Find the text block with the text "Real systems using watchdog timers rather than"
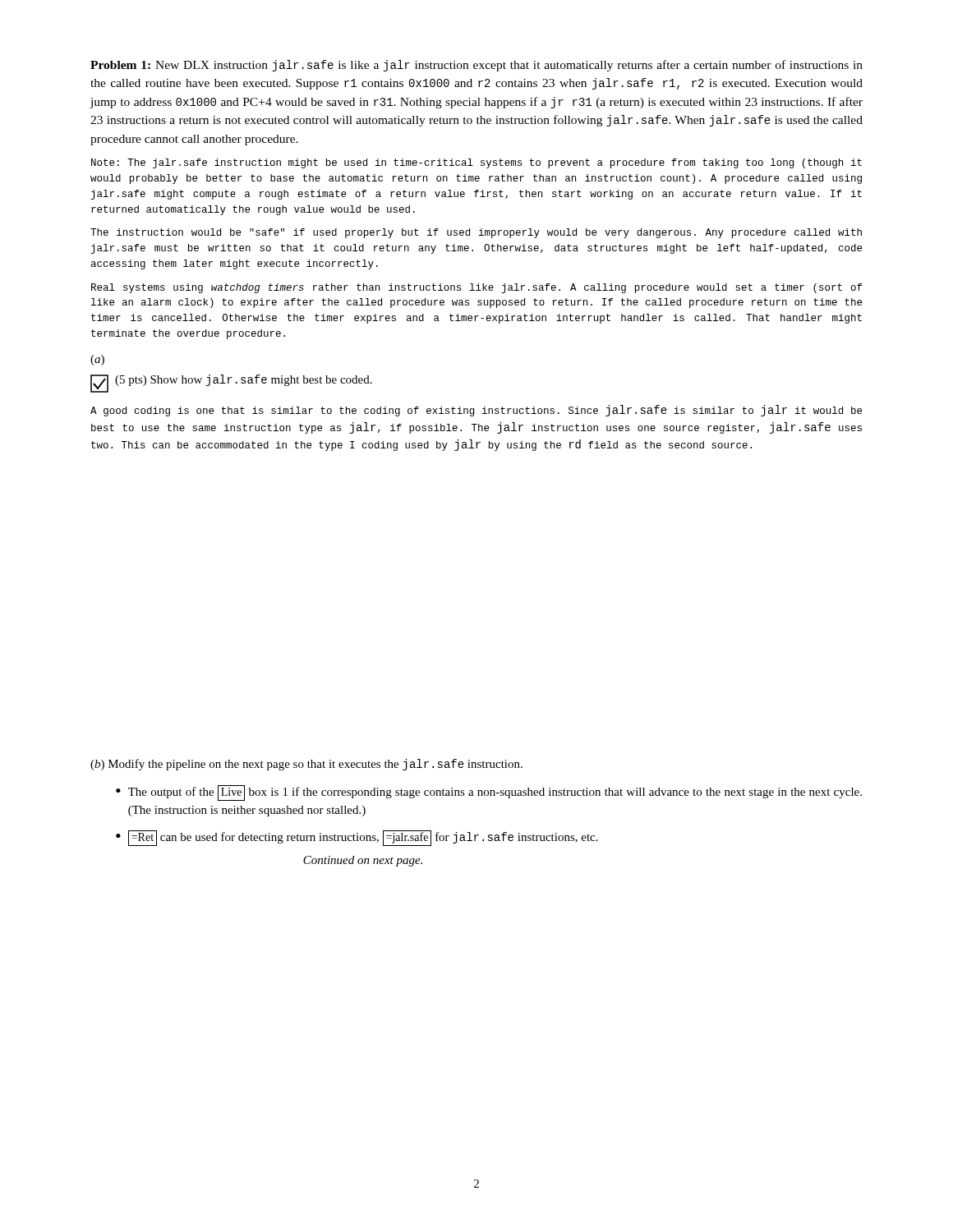Viewport: 953px width, 1232px height. tap(476, 311)
